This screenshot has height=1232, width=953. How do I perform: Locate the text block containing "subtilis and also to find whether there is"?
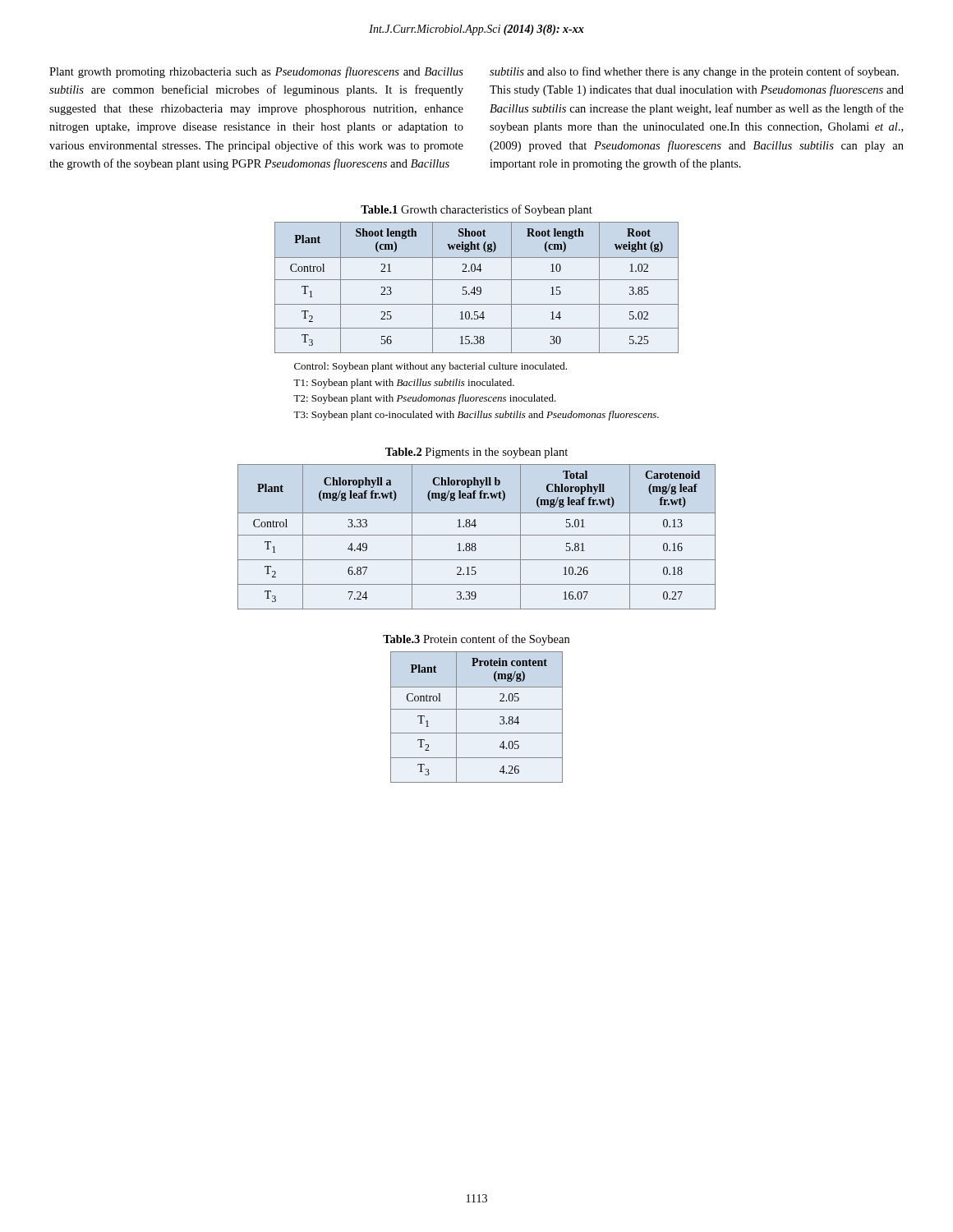[697, 118]
